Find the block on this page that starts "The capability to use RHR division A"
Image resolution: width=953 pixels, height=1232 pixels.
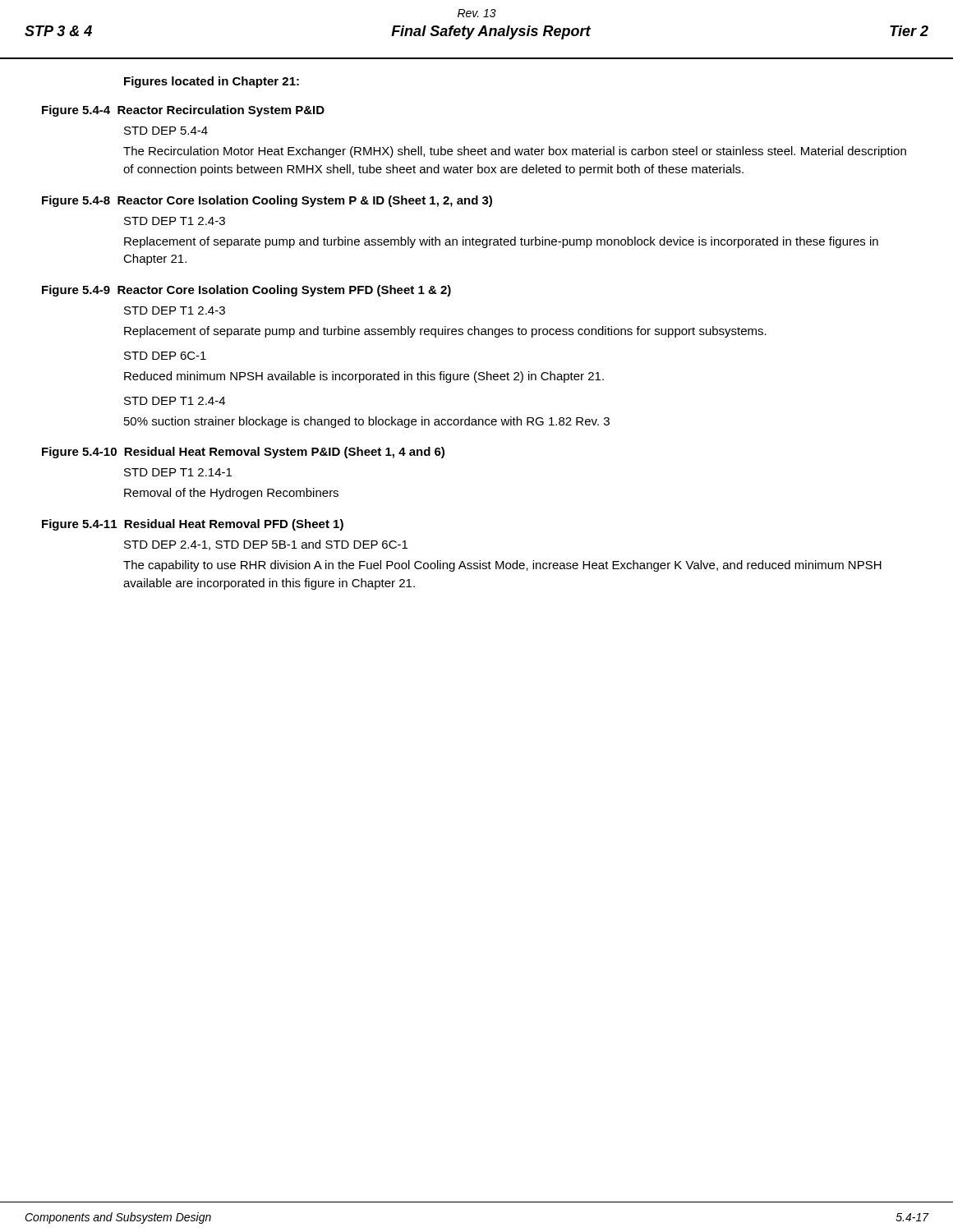coord(503,574)
